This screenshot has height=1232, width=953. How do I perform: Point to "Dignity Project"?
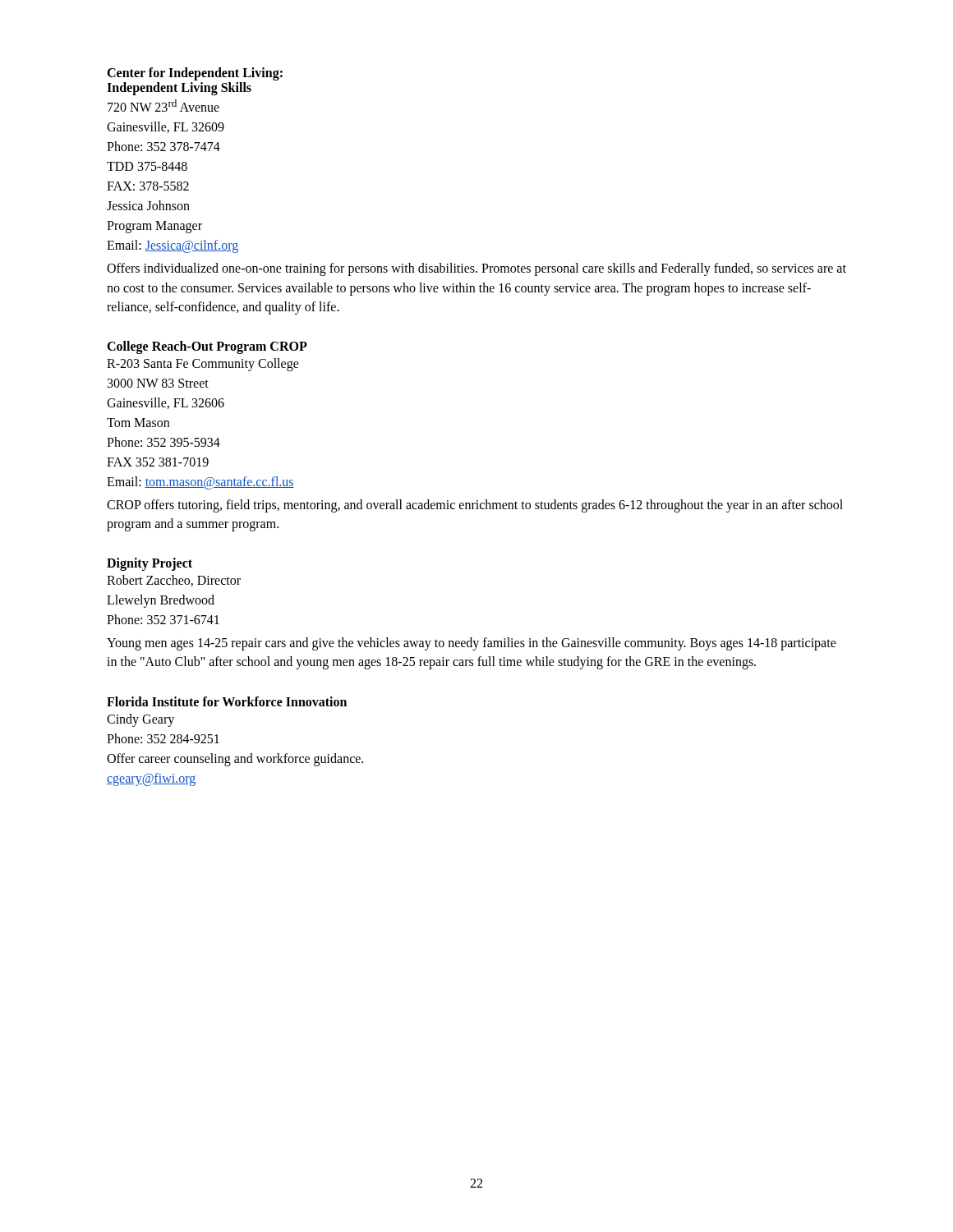click(x=150, y=563)
